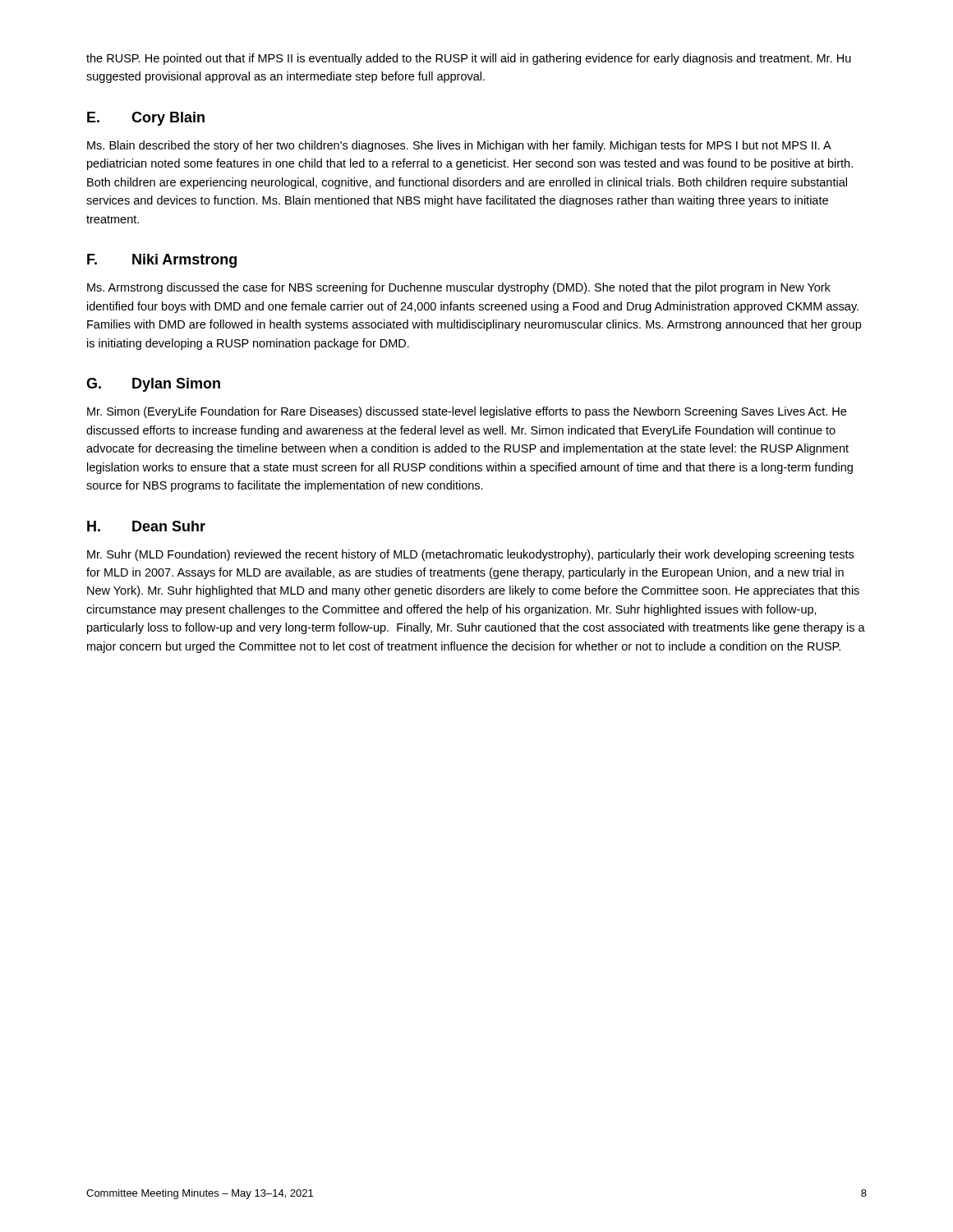Find the element starting "H. Dean Suhr"
The height and width of the screenshot is (1232, 953).
click(x=146, y=526)
